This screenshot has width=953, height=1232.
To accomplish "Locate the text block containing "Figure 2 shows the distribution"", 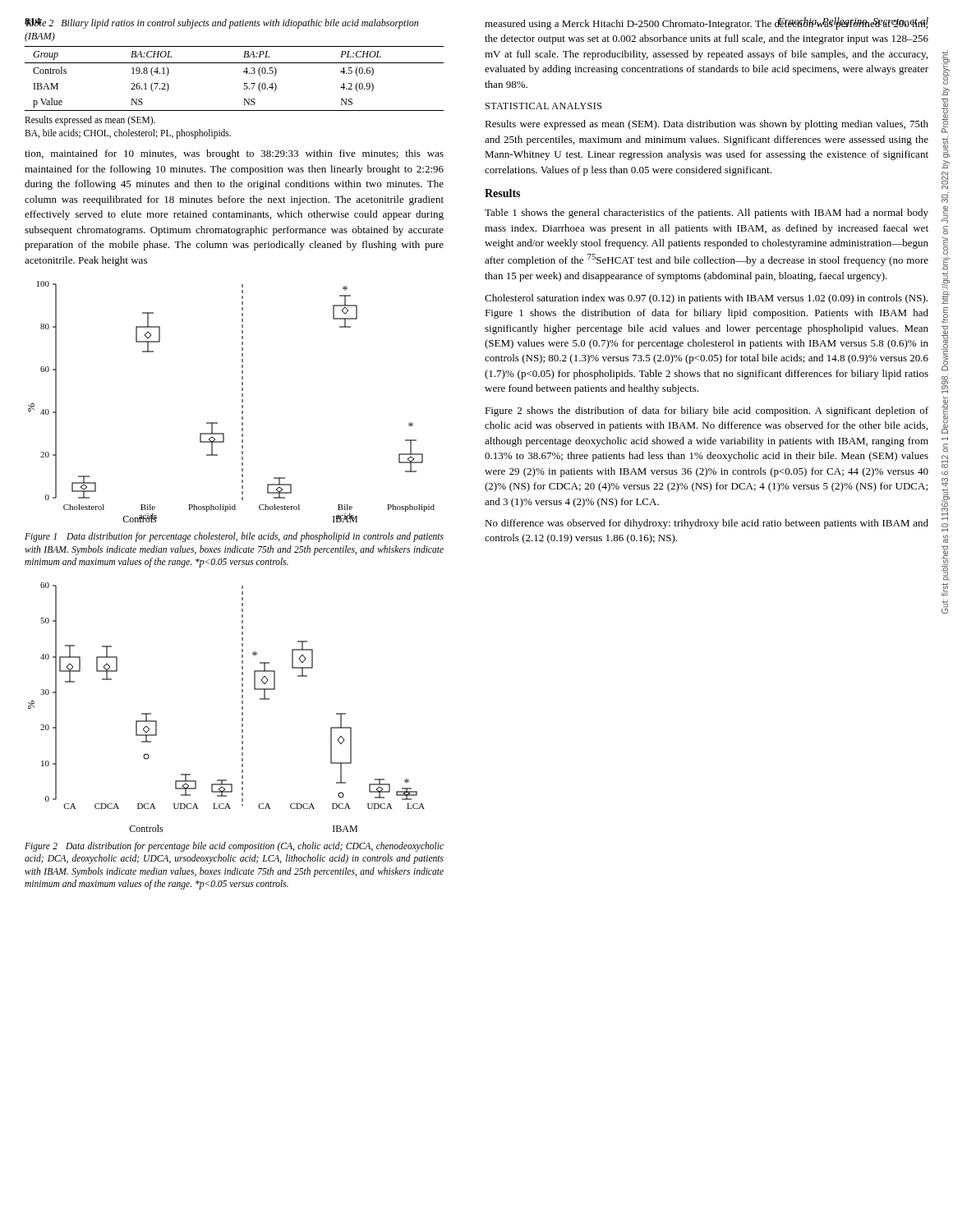I will (x=707, y=456).
